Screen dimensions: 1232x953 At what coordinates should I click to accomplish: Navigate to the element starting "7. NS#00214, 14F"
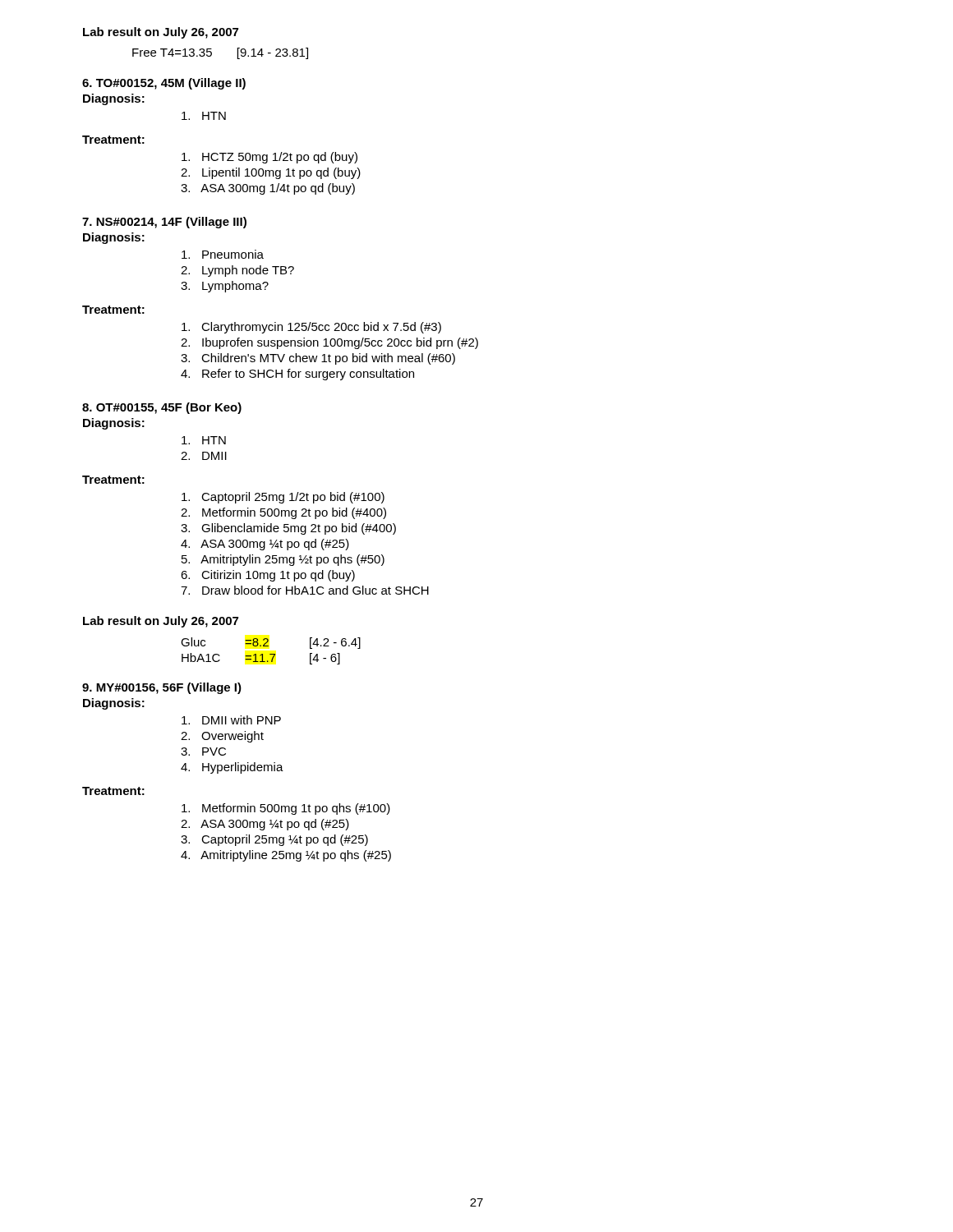coord(165,221)
